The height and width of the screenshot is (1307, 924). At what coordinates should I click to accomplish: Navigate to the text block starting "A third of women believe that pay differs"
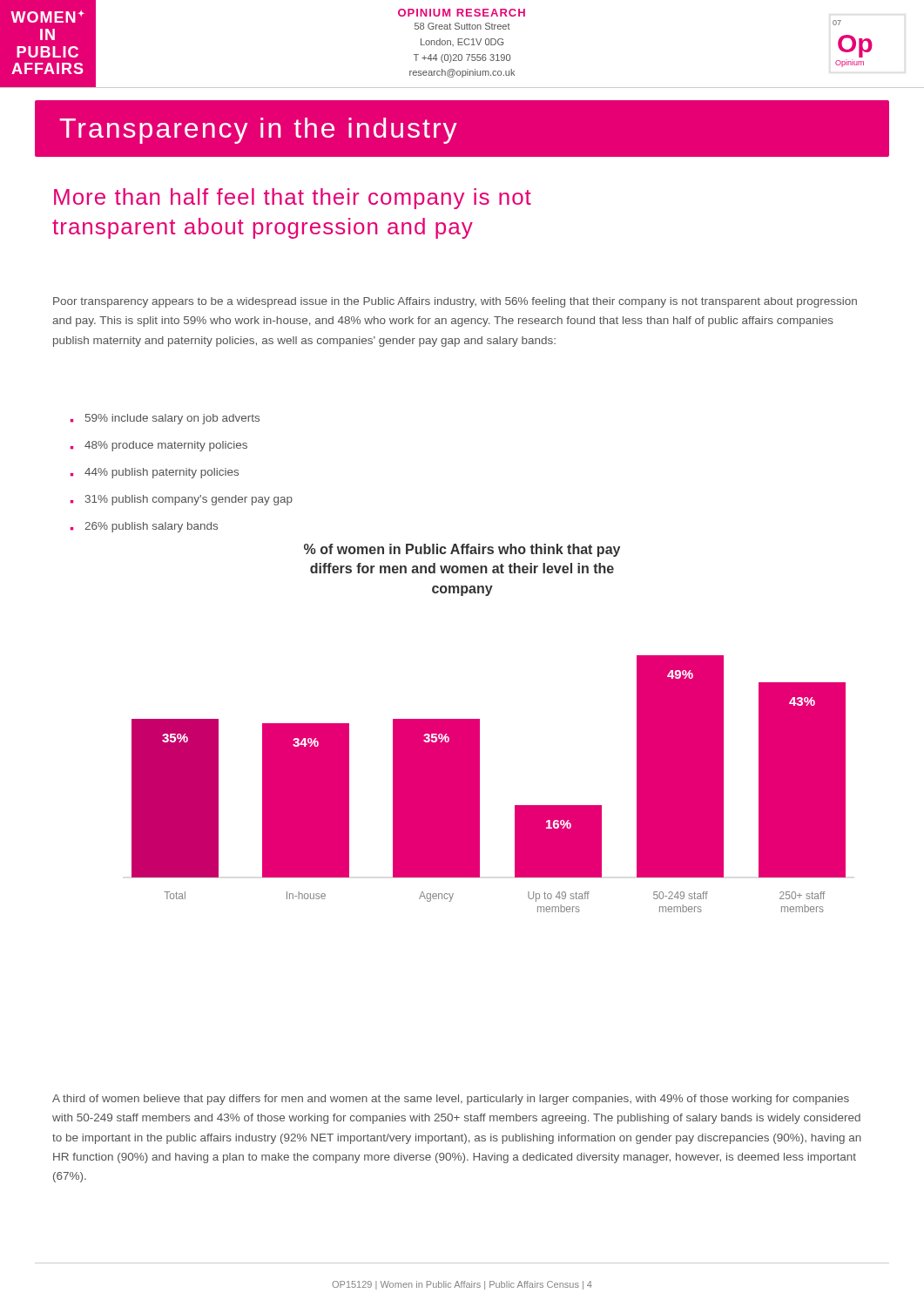pyautogui.click(x=457, y=1137)
